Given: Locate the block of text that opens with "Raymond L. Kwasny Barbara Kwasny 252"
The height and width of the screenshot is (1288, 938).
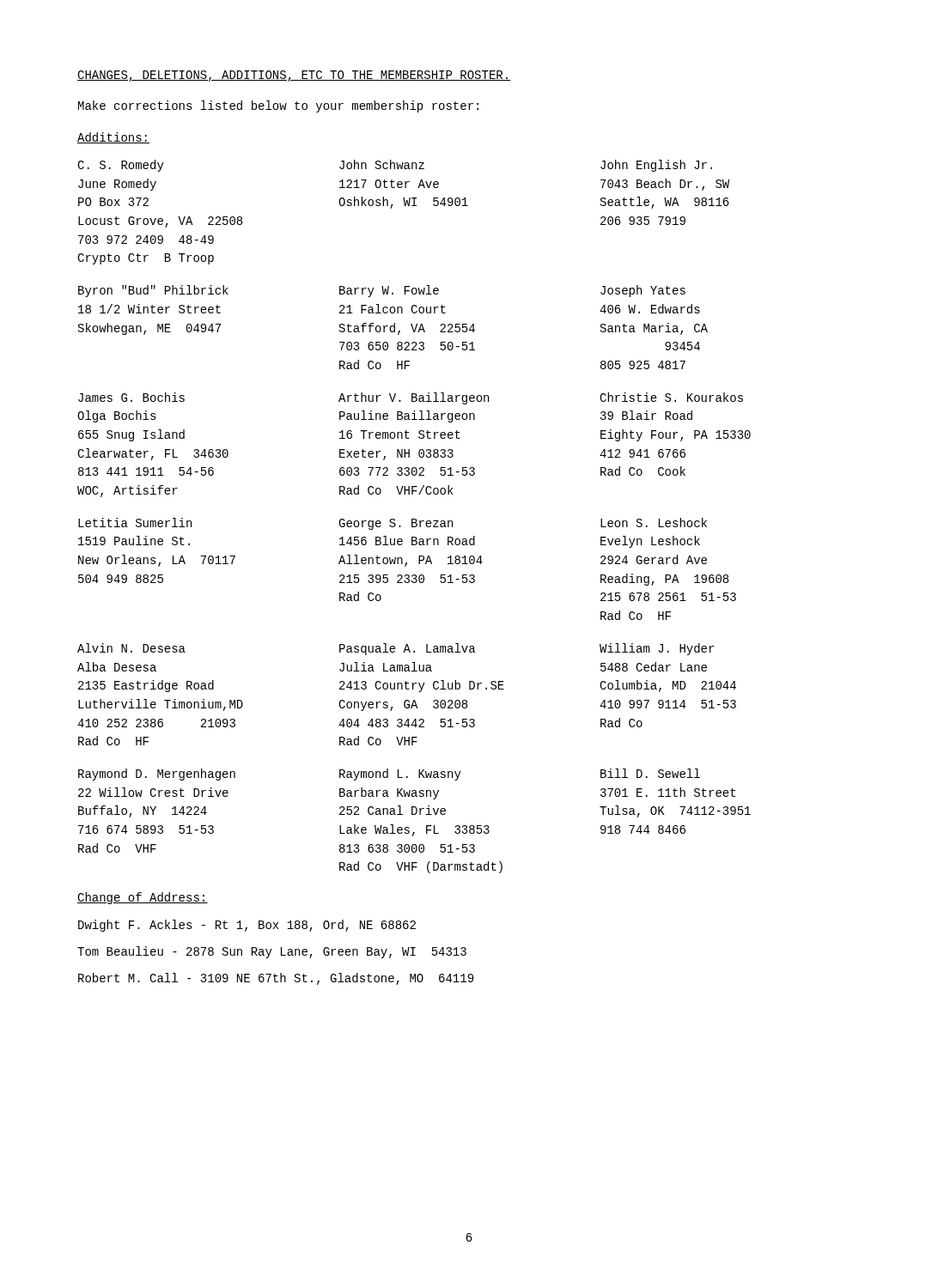Looking at the screenshot, I should (x=421, y=821).
